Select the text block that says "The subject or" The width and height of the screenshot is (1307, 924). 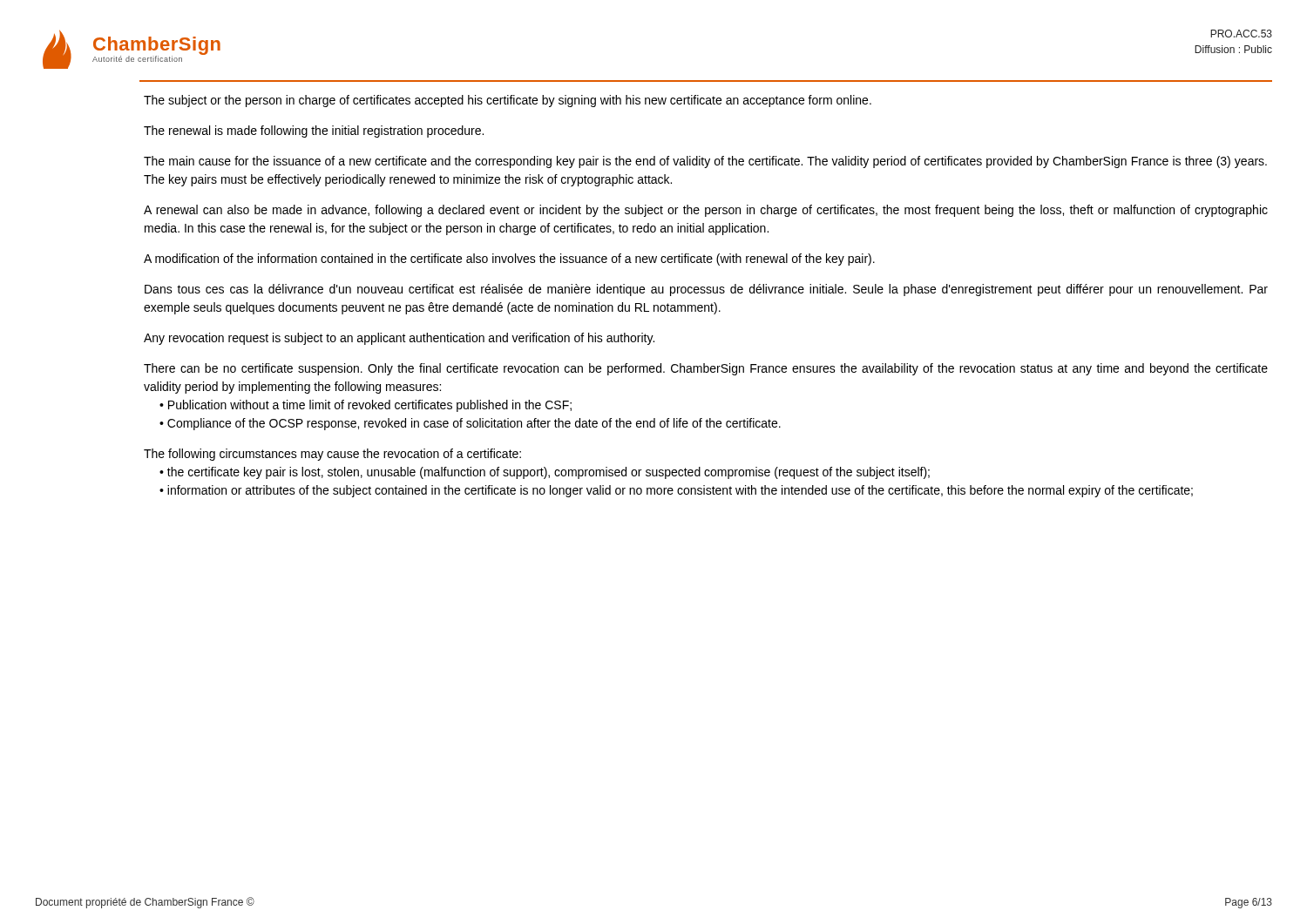[508, 100]
